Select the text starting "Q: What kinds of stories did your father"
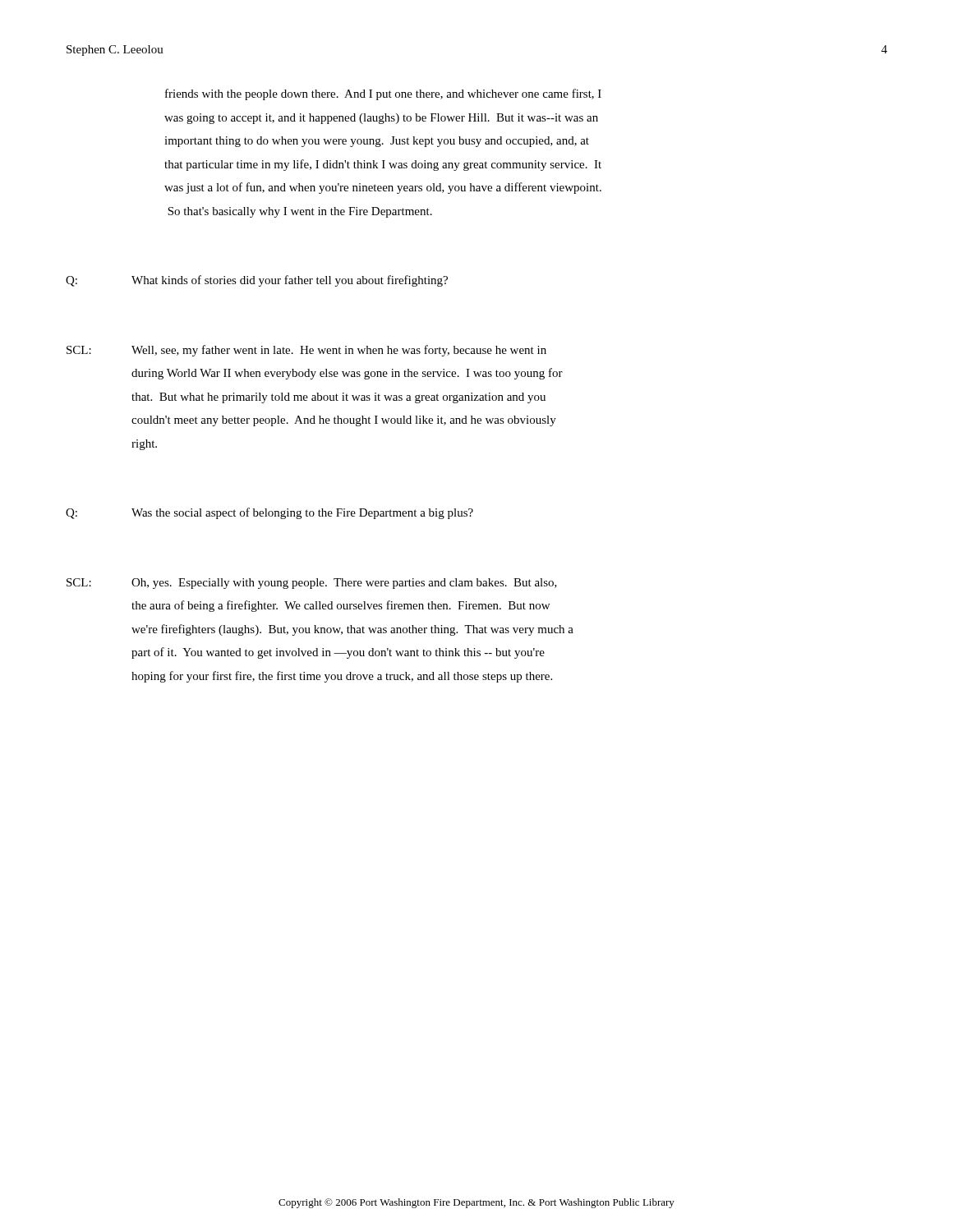Viewport: 953px width, 1232px height. pyautogui.click(x=257, y=281)
